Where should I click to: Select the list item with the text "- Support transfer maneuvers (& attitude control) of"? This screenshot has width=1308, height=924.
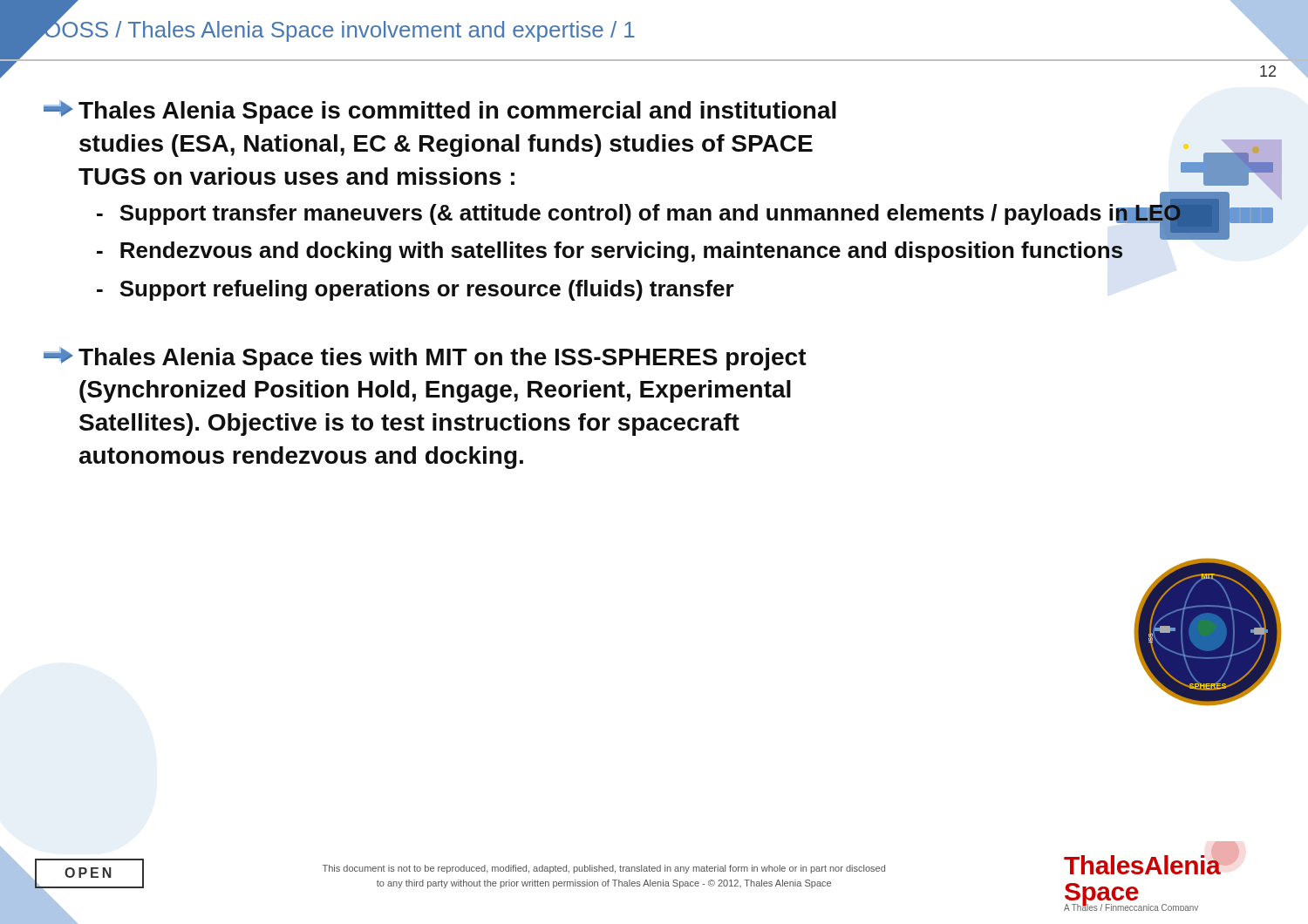680,213
